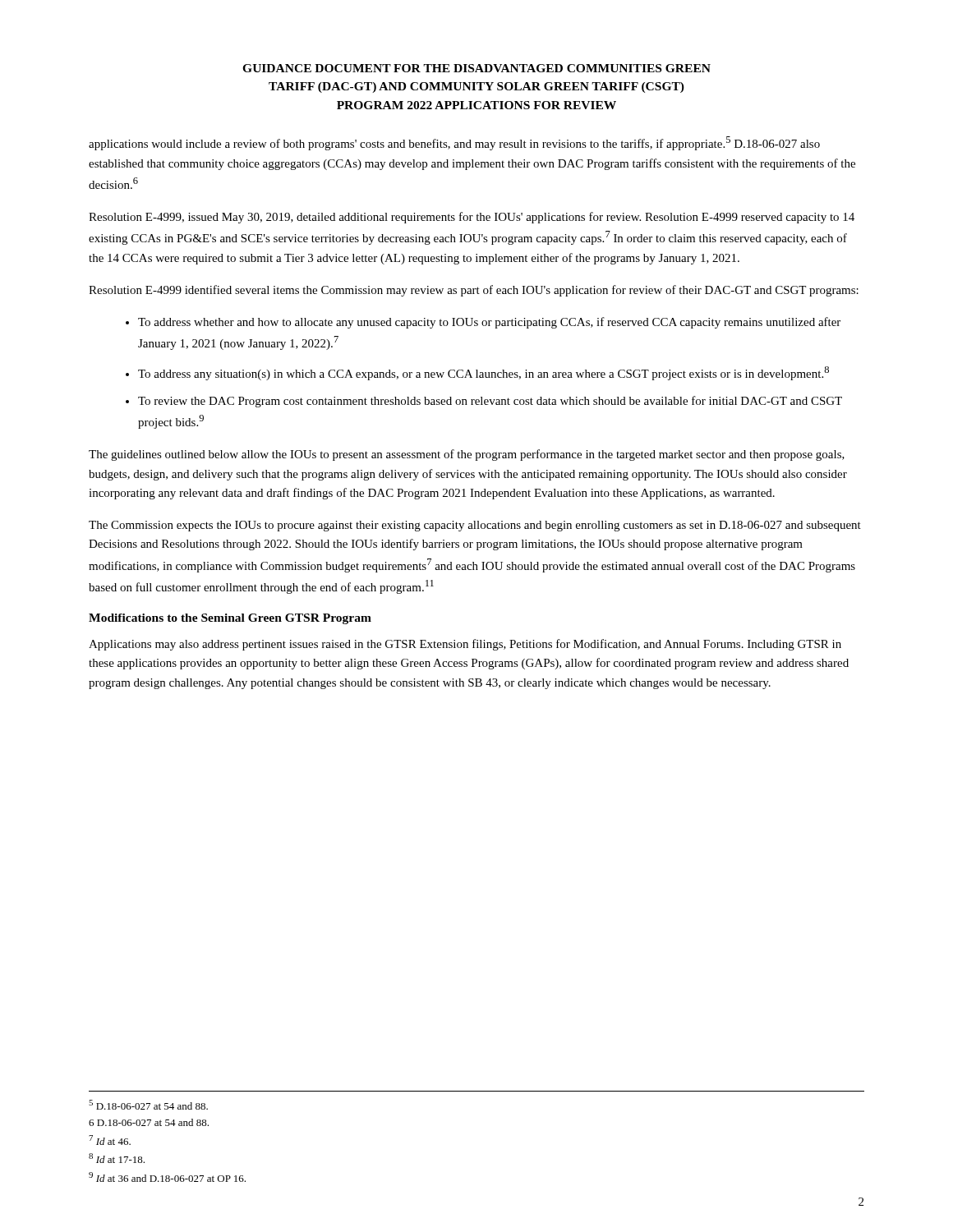
Task: Select the list item containing "To address any situation(s) in which a CCA"
Action: coord(484,372)
